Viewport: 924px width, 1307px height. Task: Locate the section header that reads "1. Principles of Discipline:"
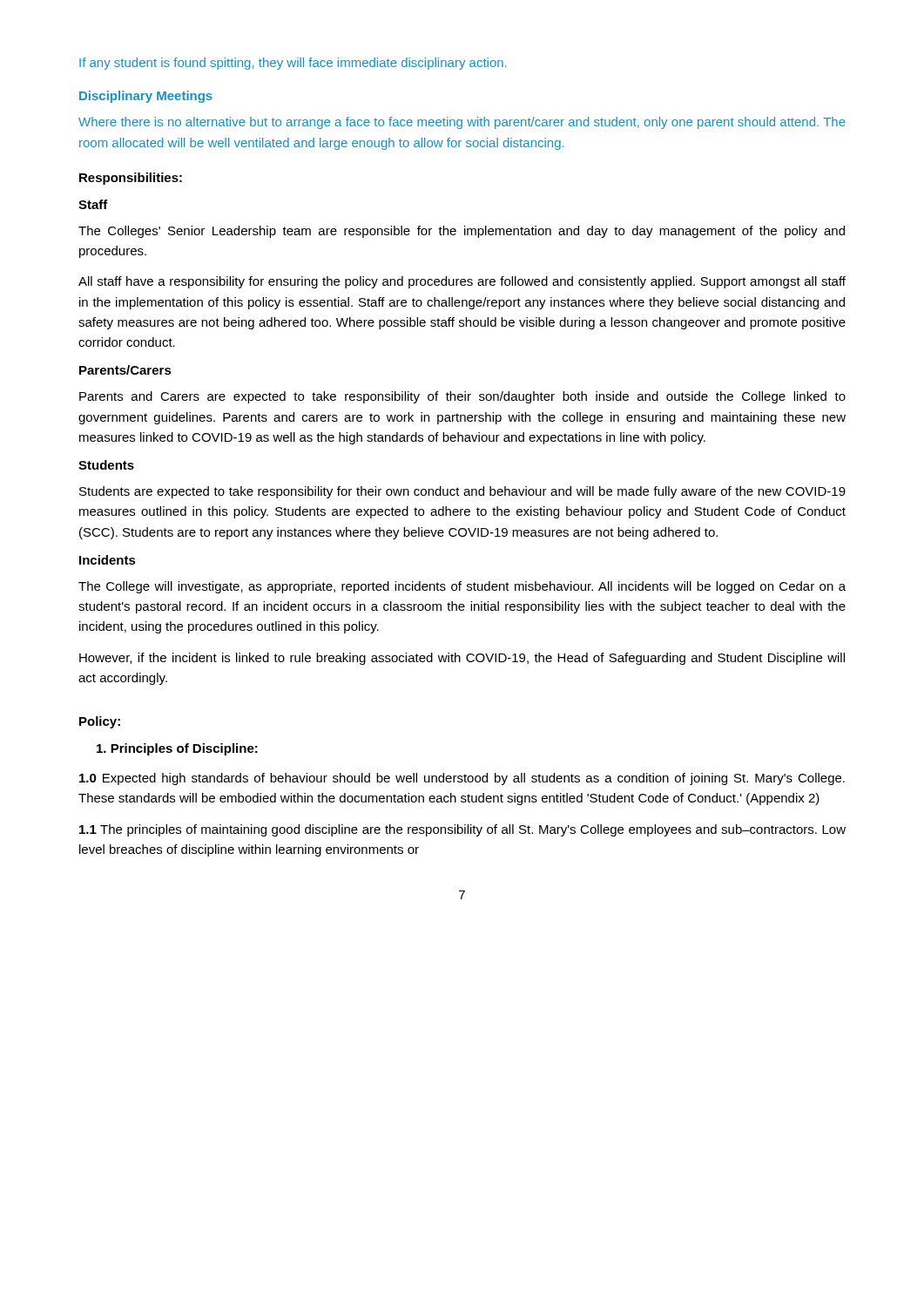[177, 748]
